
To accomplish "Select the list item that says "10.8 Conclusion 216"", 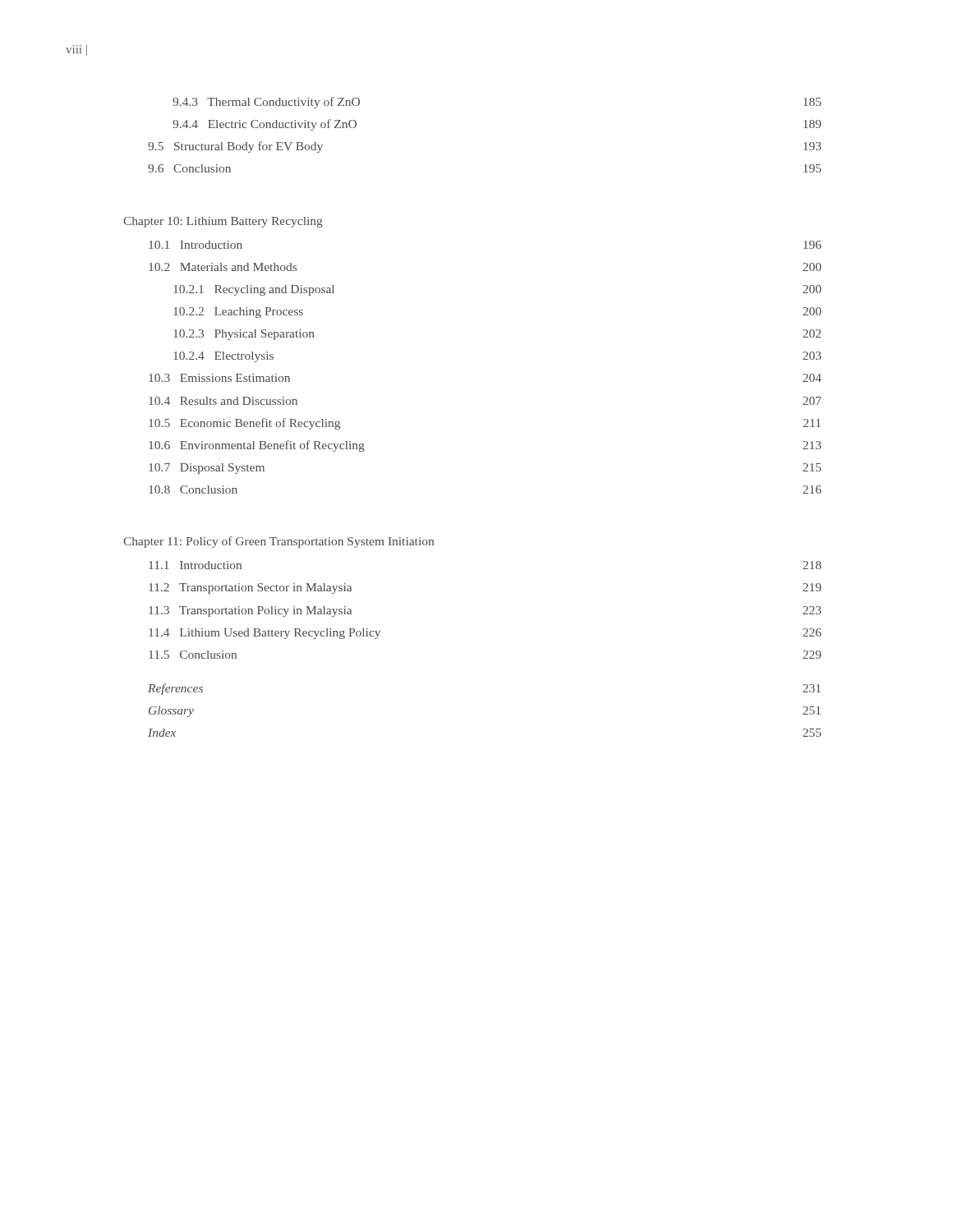I will click(156, 489).
